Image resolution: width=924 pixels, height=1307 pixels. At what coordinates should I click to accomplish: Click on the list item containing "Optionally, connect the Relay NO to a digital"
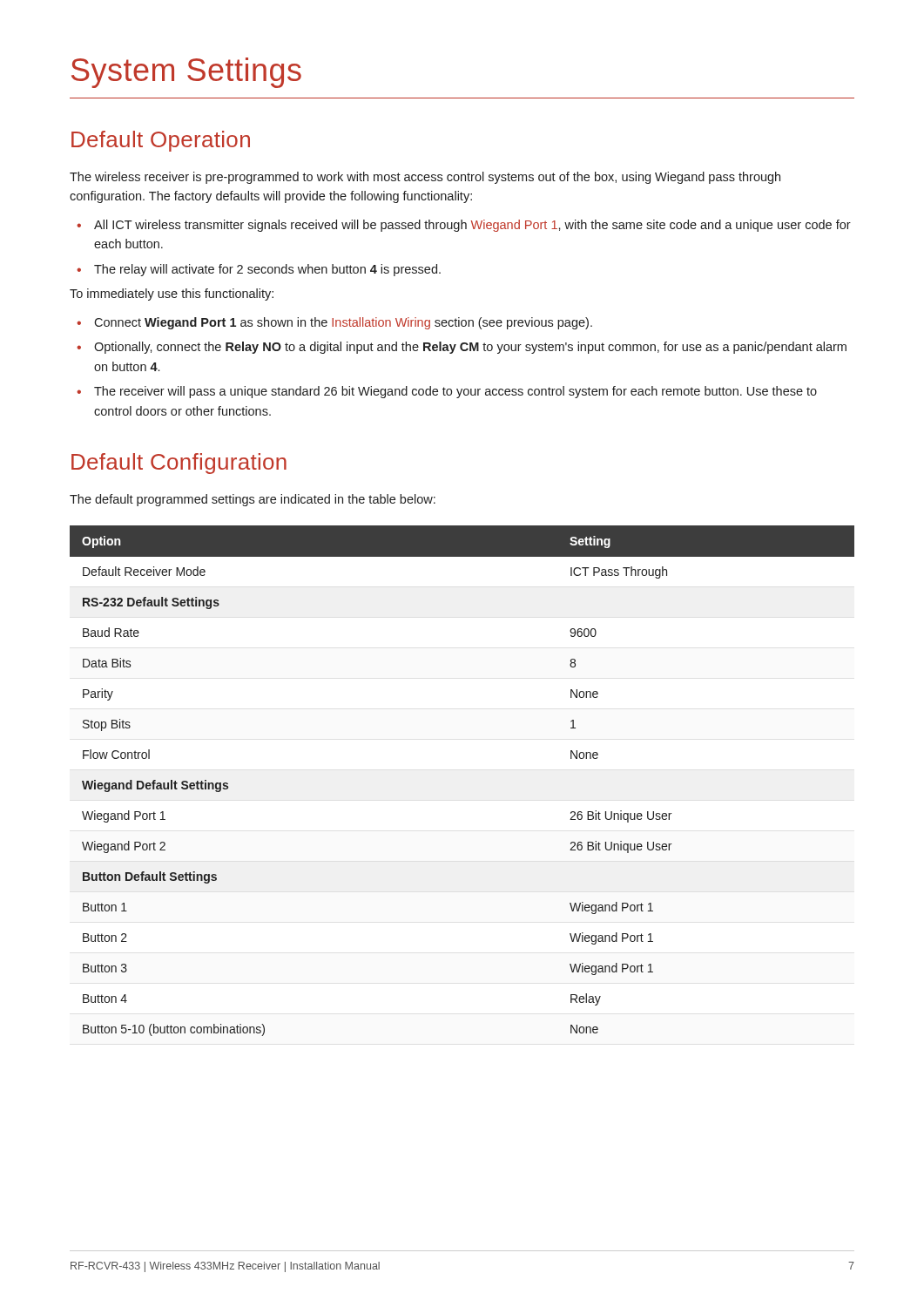coord(462,357)
